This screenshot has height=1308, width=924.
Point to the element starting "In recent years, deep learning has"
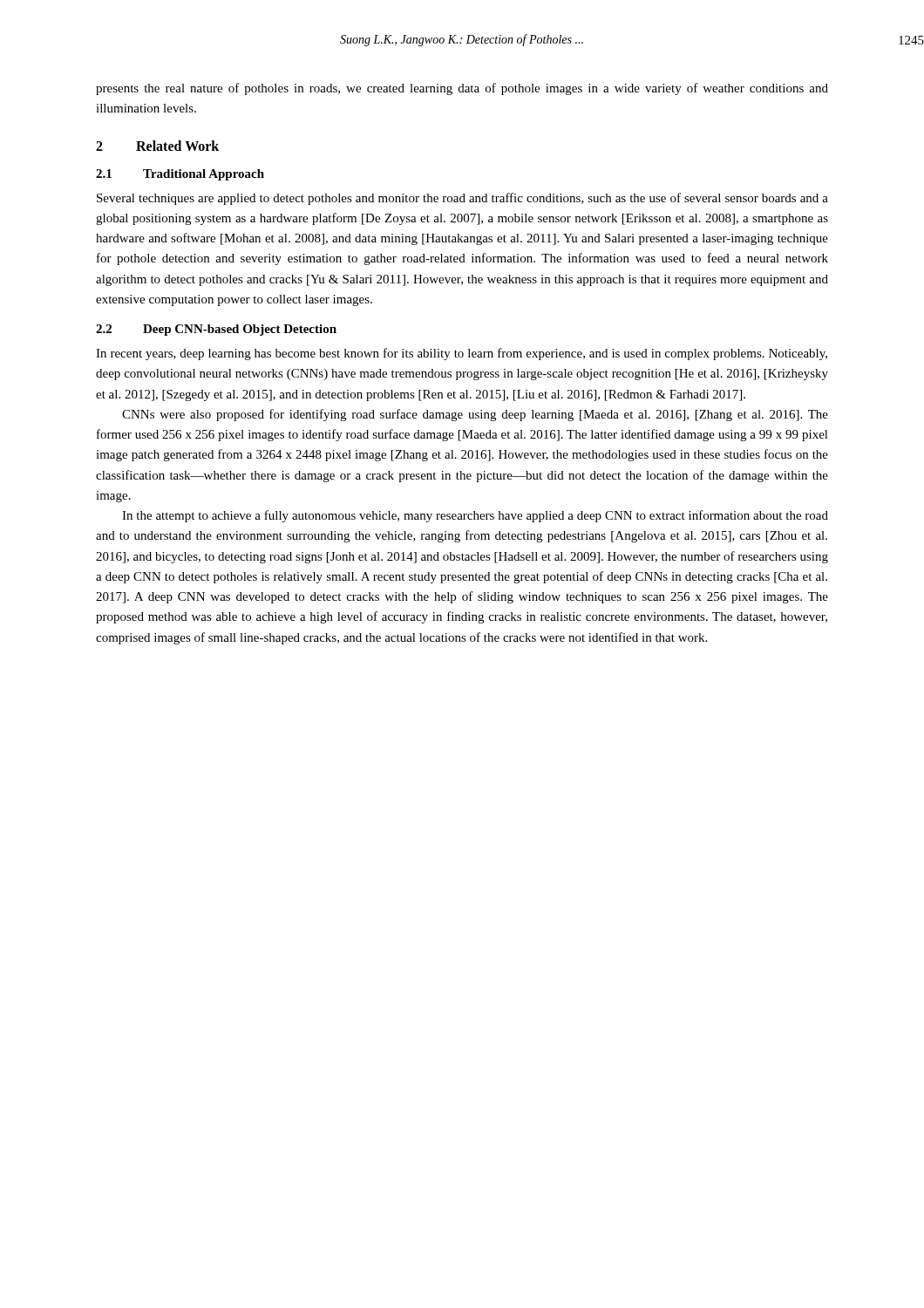(462, 373)
